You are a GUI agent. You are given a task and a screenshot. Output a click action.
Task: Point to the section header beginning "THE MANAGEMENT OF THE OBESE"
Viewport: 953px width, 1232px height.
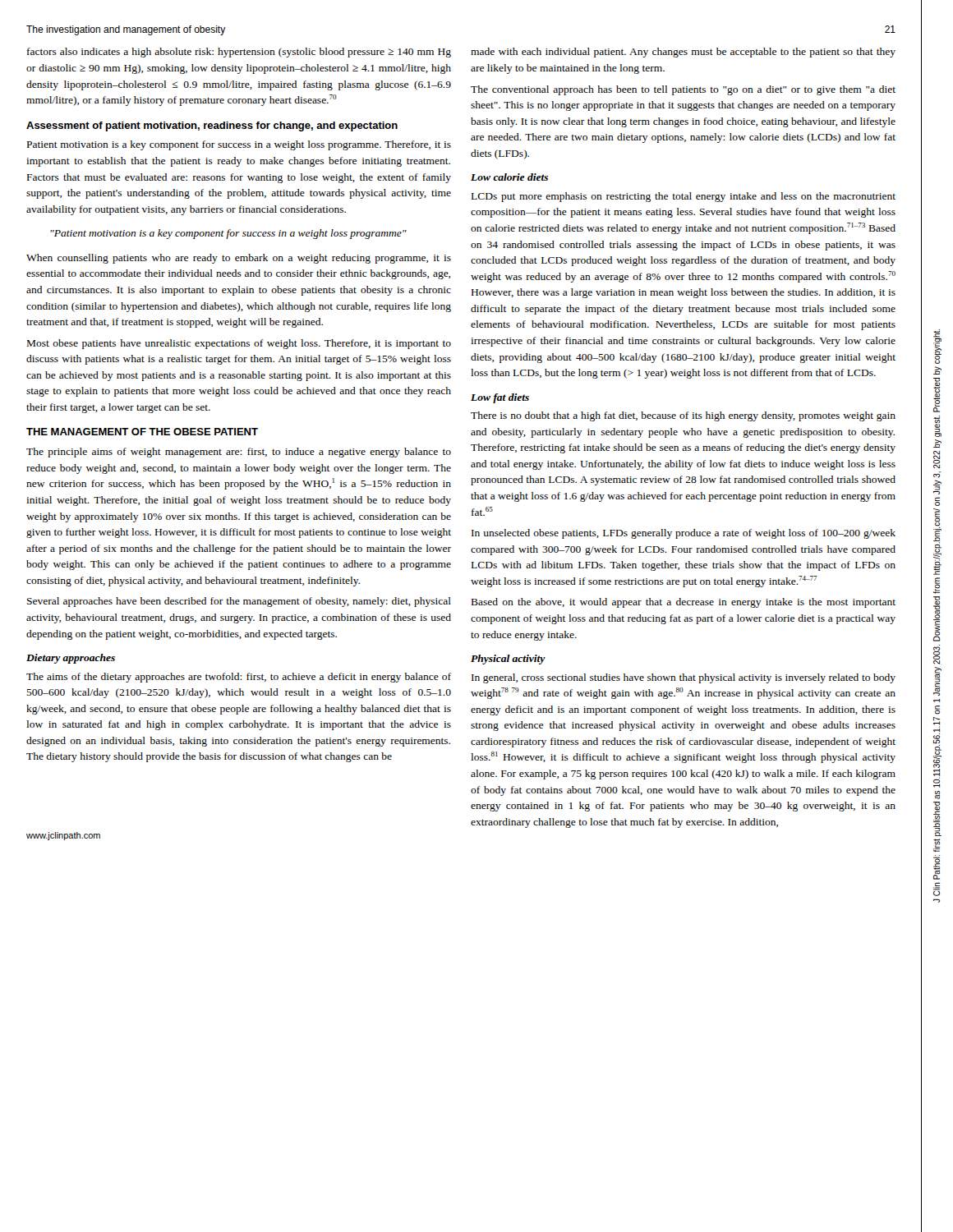142,432
